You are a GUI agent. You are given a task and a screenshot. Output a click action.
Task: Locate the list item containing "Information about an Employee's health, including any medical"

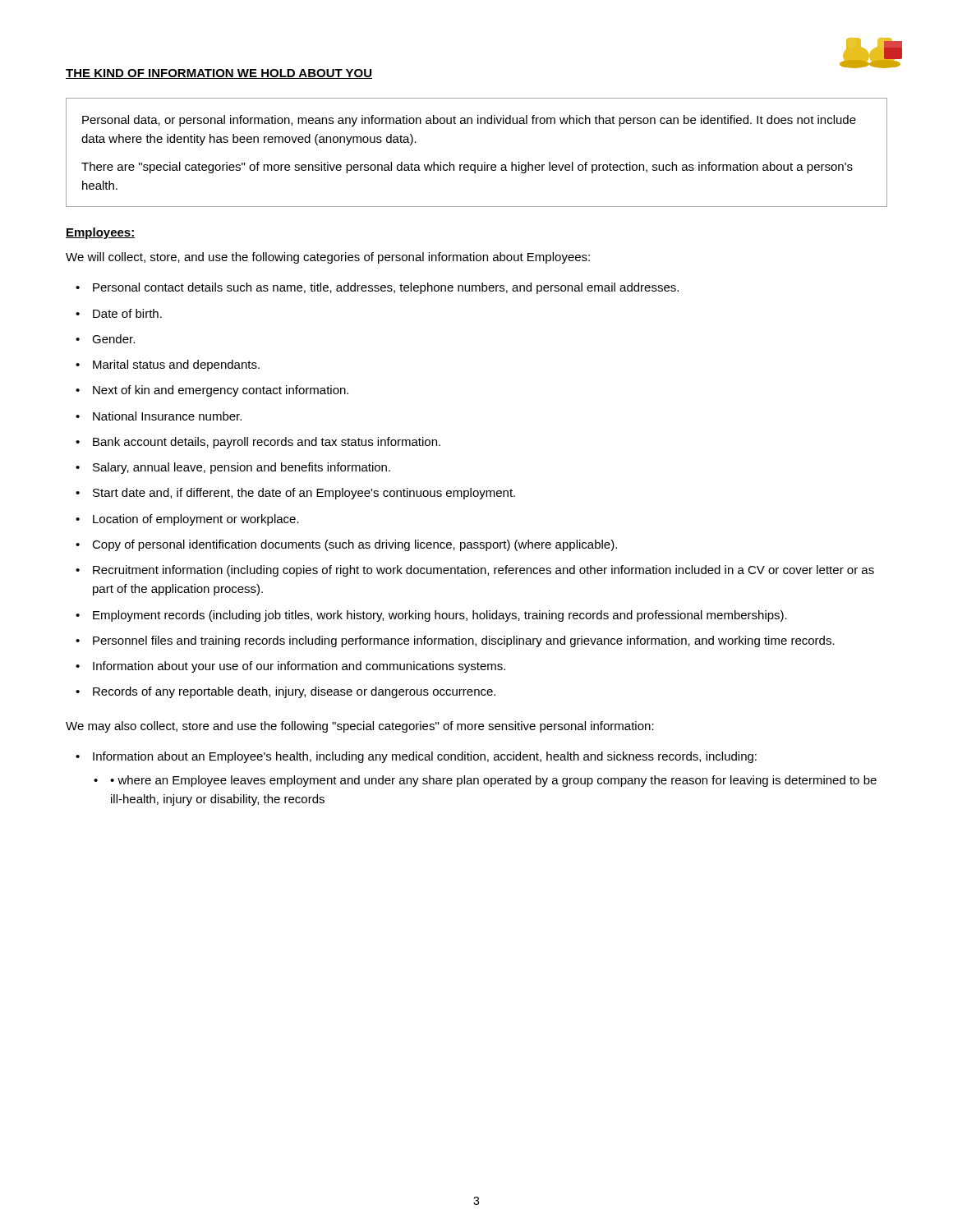pos(490,779)
